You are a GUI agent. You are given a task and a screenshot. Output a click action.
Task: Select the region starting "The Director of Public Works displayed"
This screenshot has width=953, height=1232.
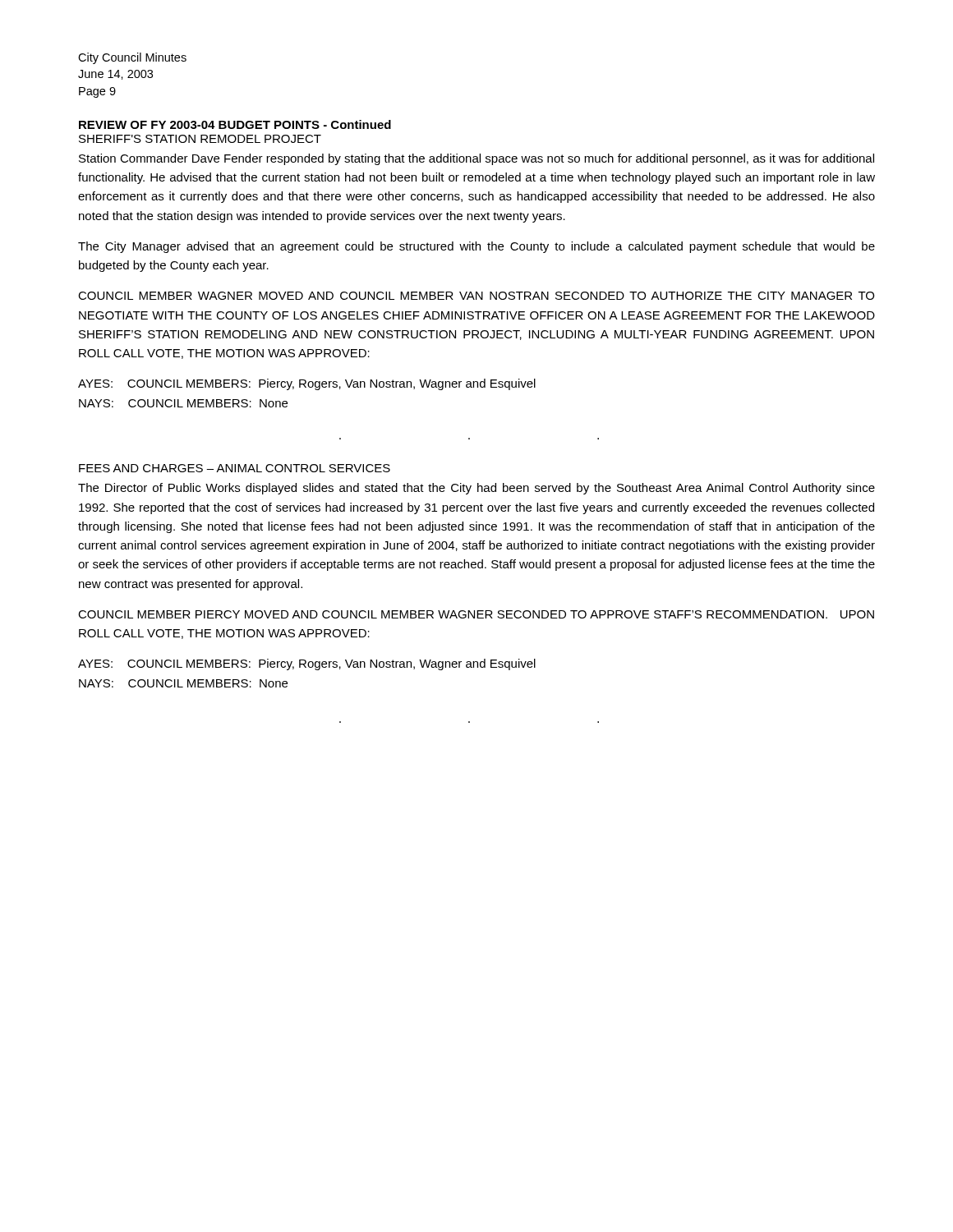(476, 536)
